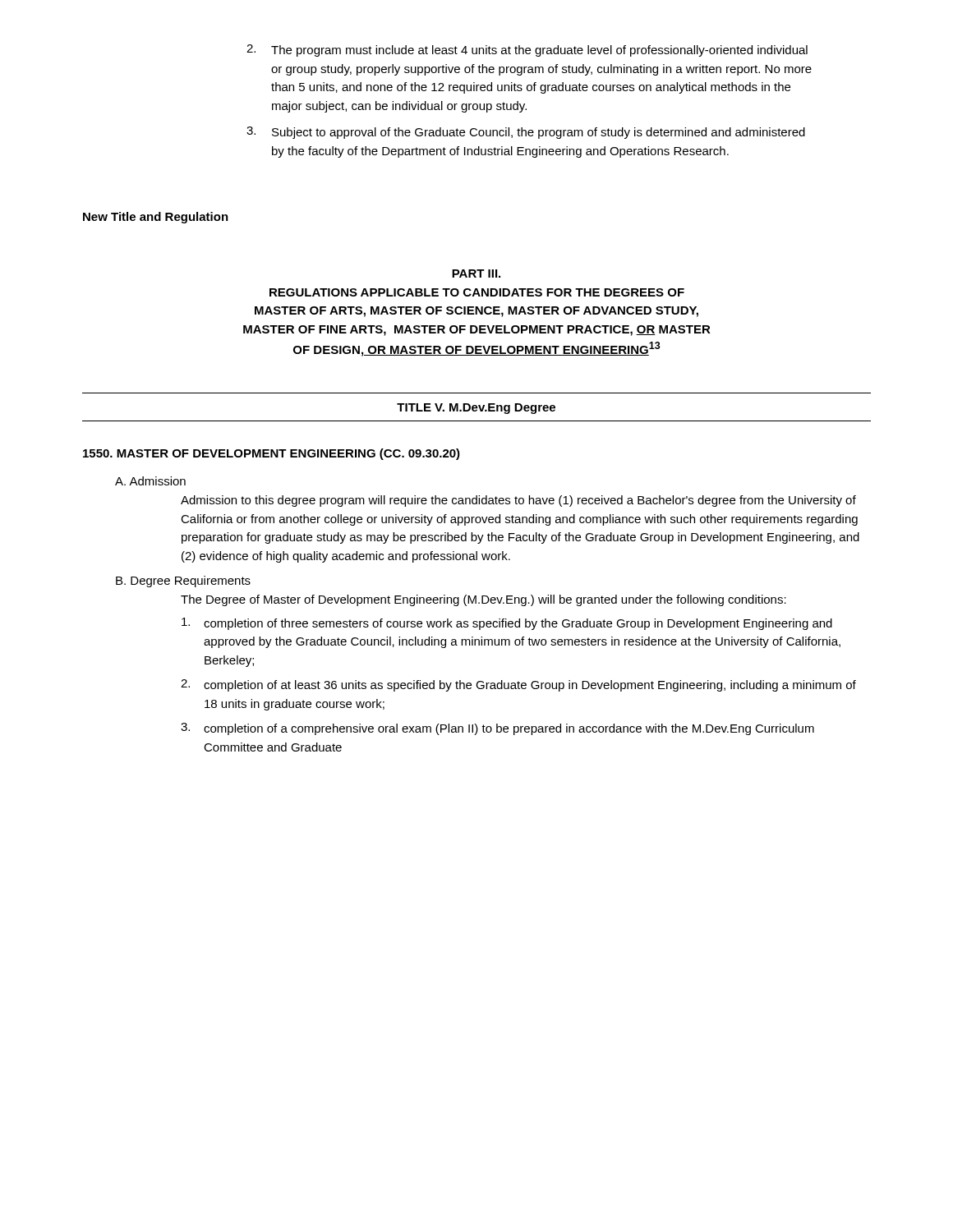The width and height of the screenshot is (953, 1232).
Task: Find the region starting "New Title and Regulation"
Action: click(155, 216)
